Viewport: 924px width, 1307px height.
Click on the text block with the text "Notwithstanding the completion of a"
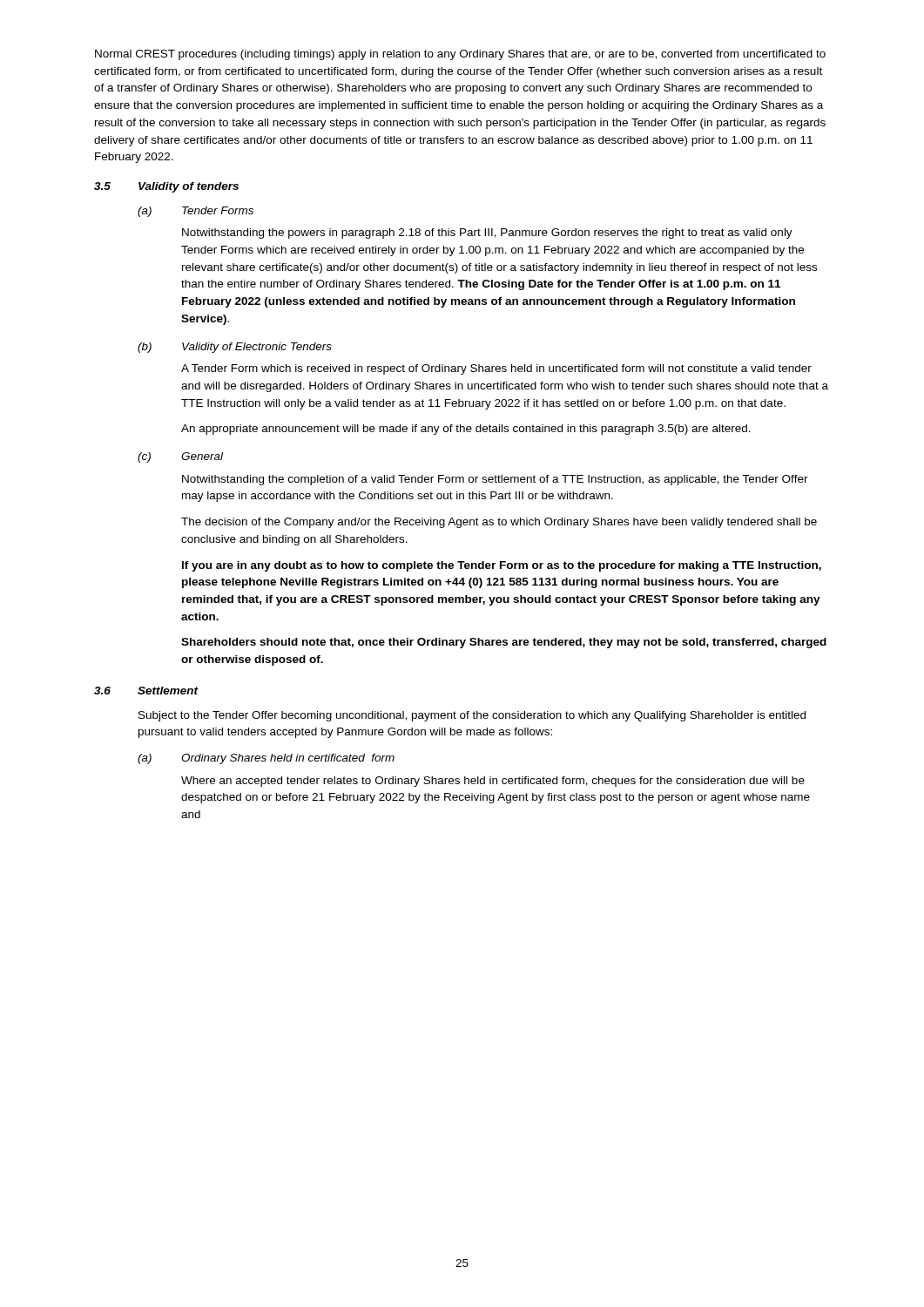494,487
